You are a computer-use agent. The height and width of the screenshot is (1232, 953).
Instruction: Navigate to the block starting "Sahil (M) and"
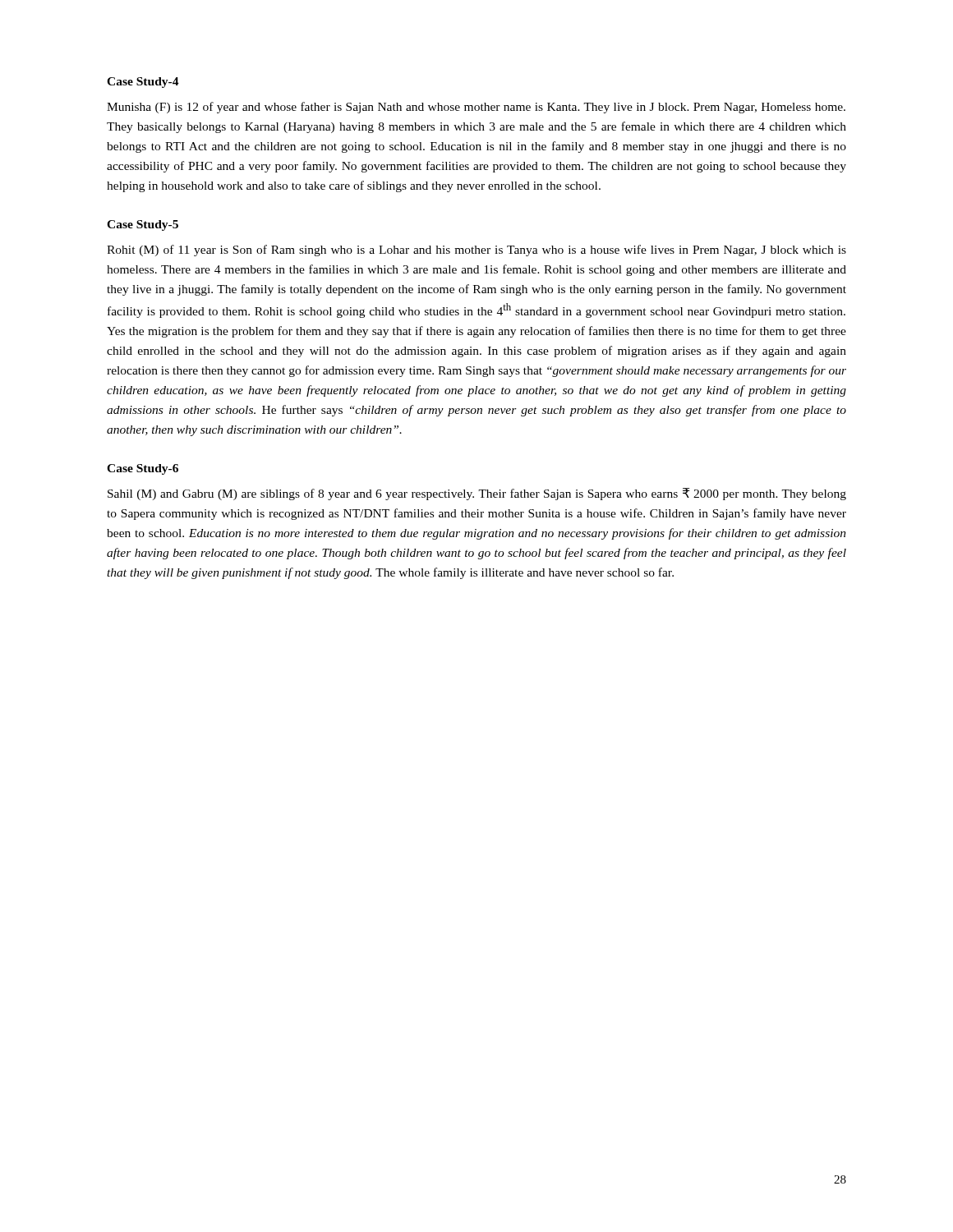click(x=476, y=533)
